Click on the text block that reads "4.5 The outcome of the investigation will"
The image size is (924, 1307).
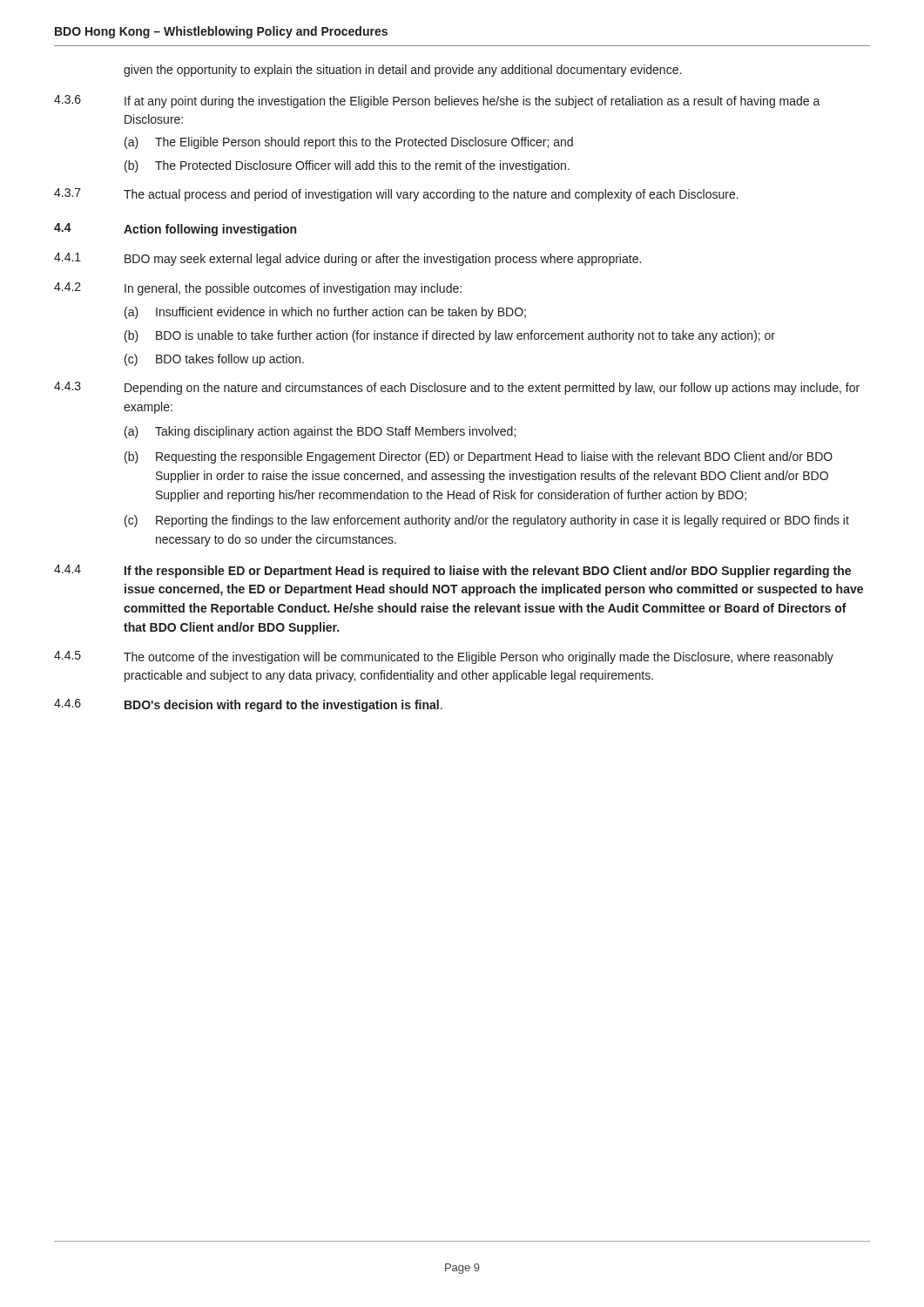coord(462,667)
